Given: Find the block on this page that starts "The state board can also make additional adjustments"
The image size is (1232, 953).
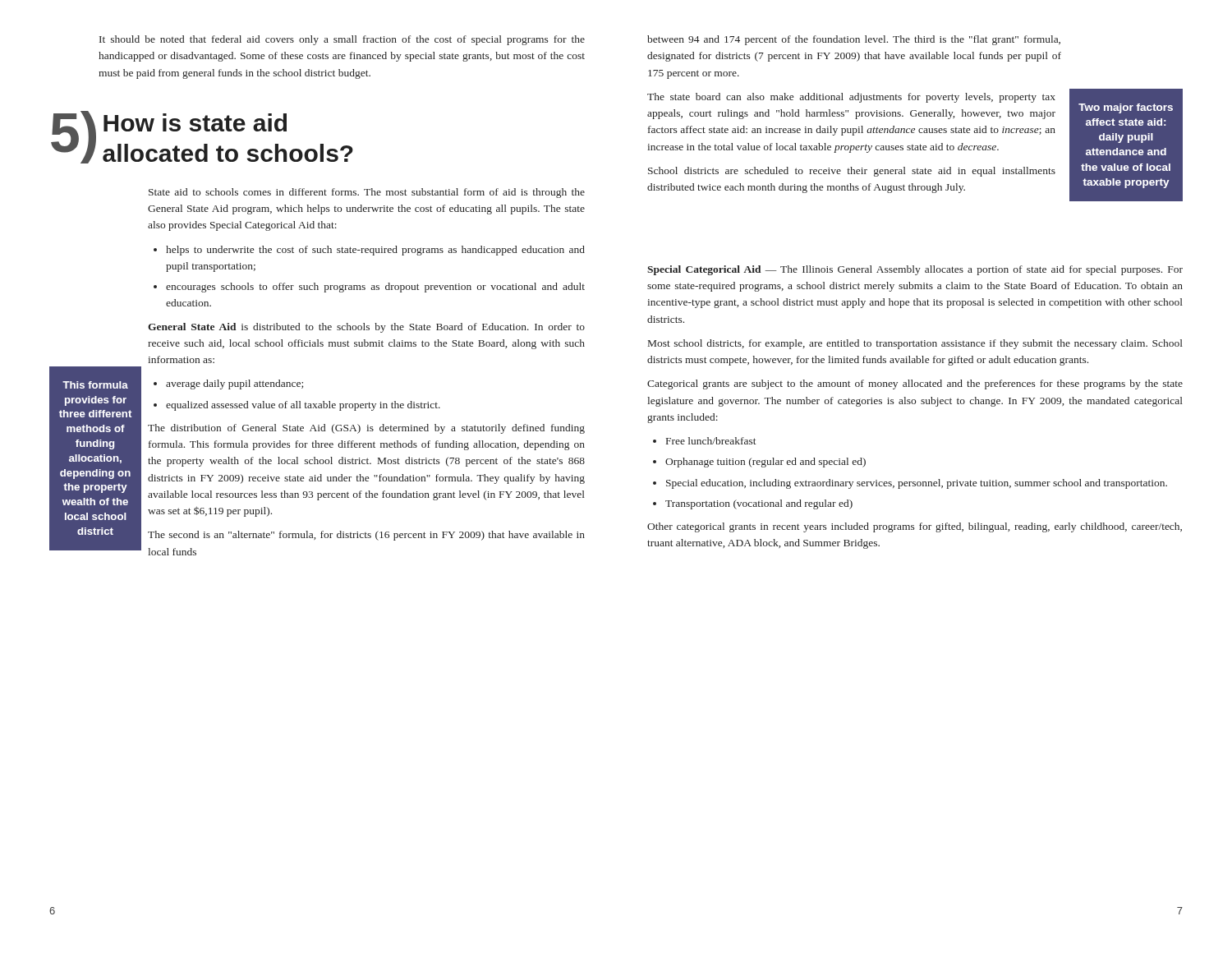Looking at the screenshot, I should [851, 142].
